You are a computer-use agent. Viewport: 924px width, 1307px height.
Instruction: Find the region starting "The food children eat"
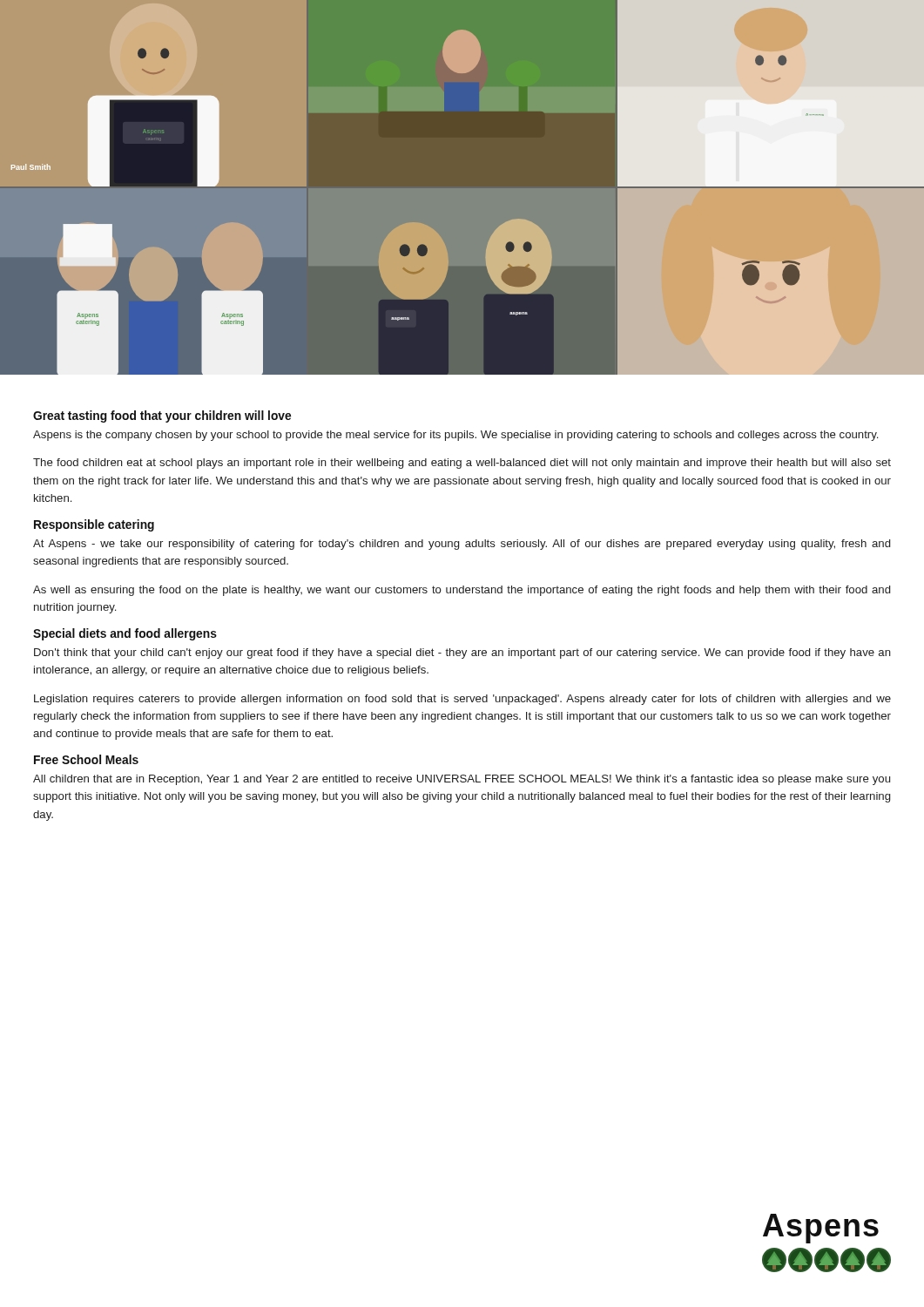pyautogui.click(x=462, y=481)
